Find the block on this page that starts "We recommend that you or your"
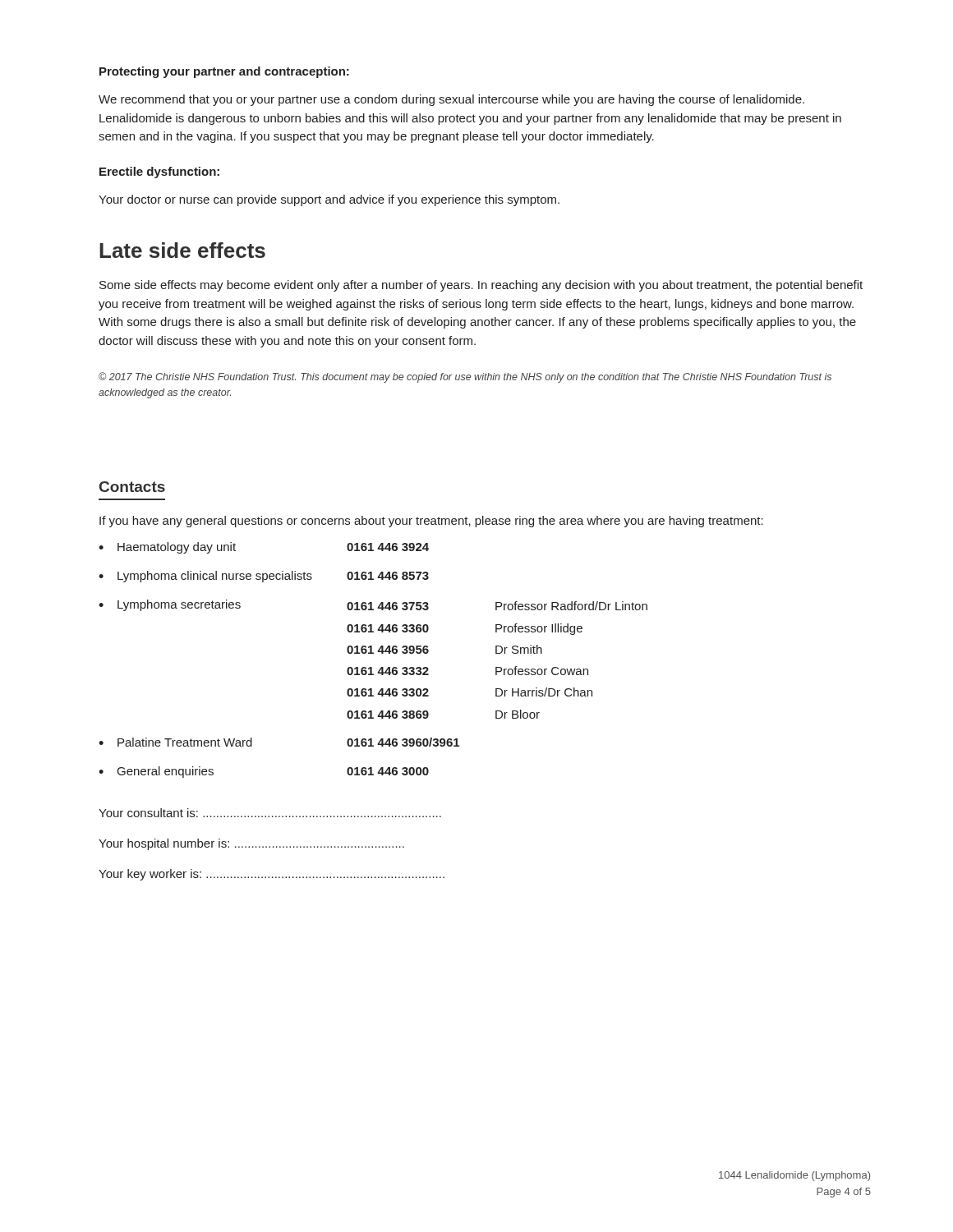953x1232 pixels. tap(485, 118)
